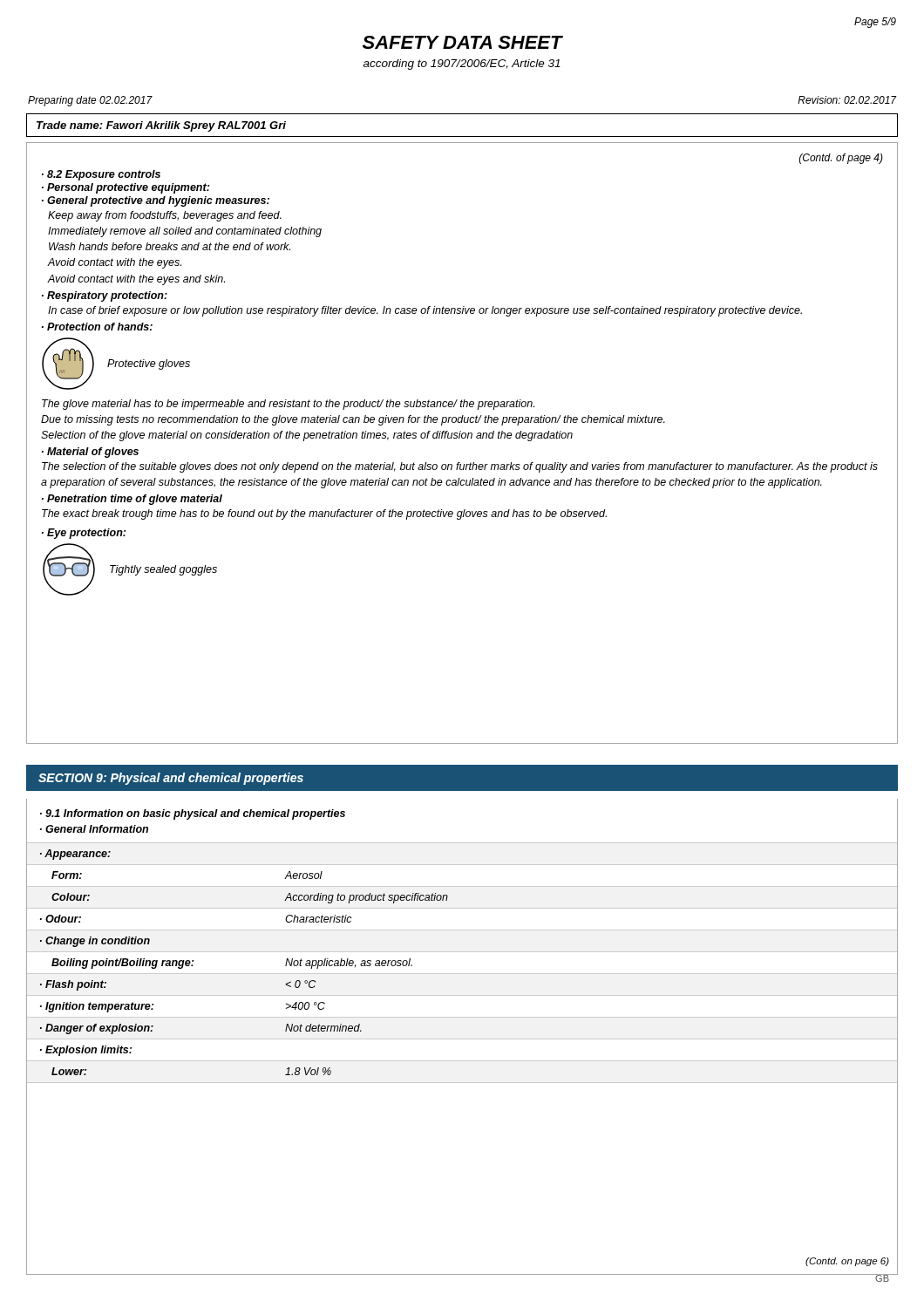924x1308 pixels.
Task: Navigate to the text starting "· Penetration time"
Action: (x=131, y=499)
